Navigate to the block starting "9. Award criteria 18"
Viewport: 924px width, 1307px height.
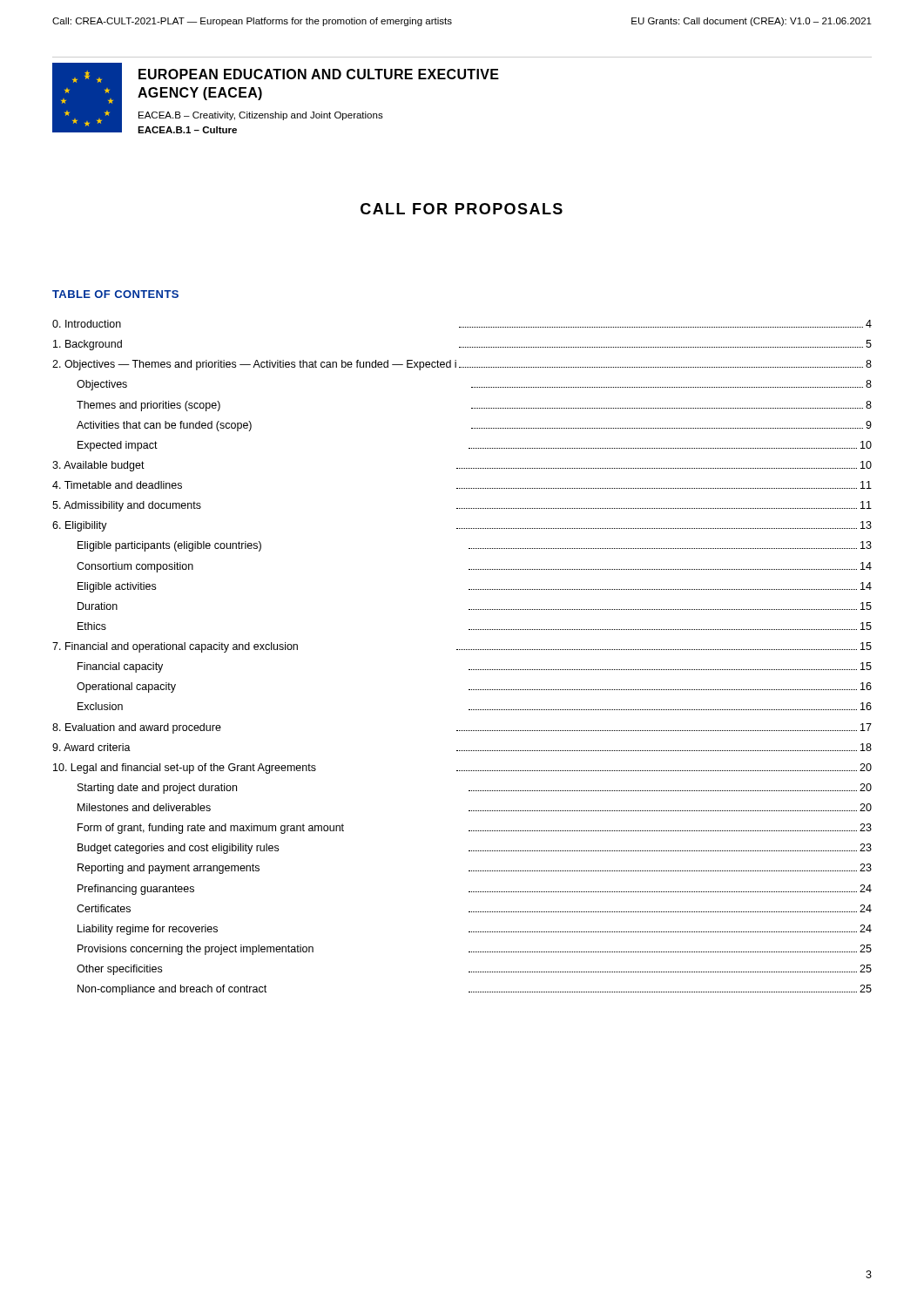click(462, 748)
